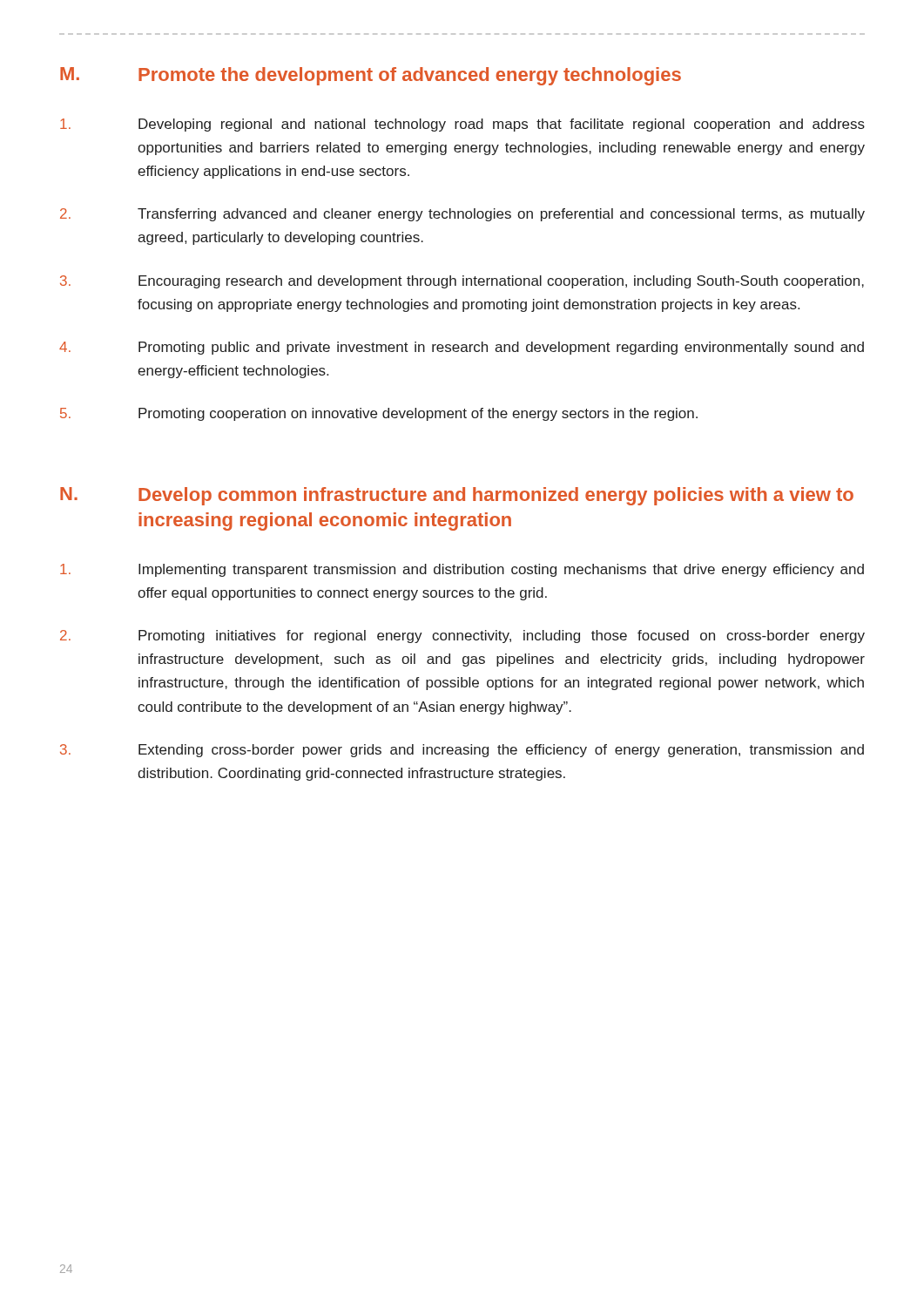Select the list item with the text "4. Promoting public and private investment"

(x=462, y=359)
